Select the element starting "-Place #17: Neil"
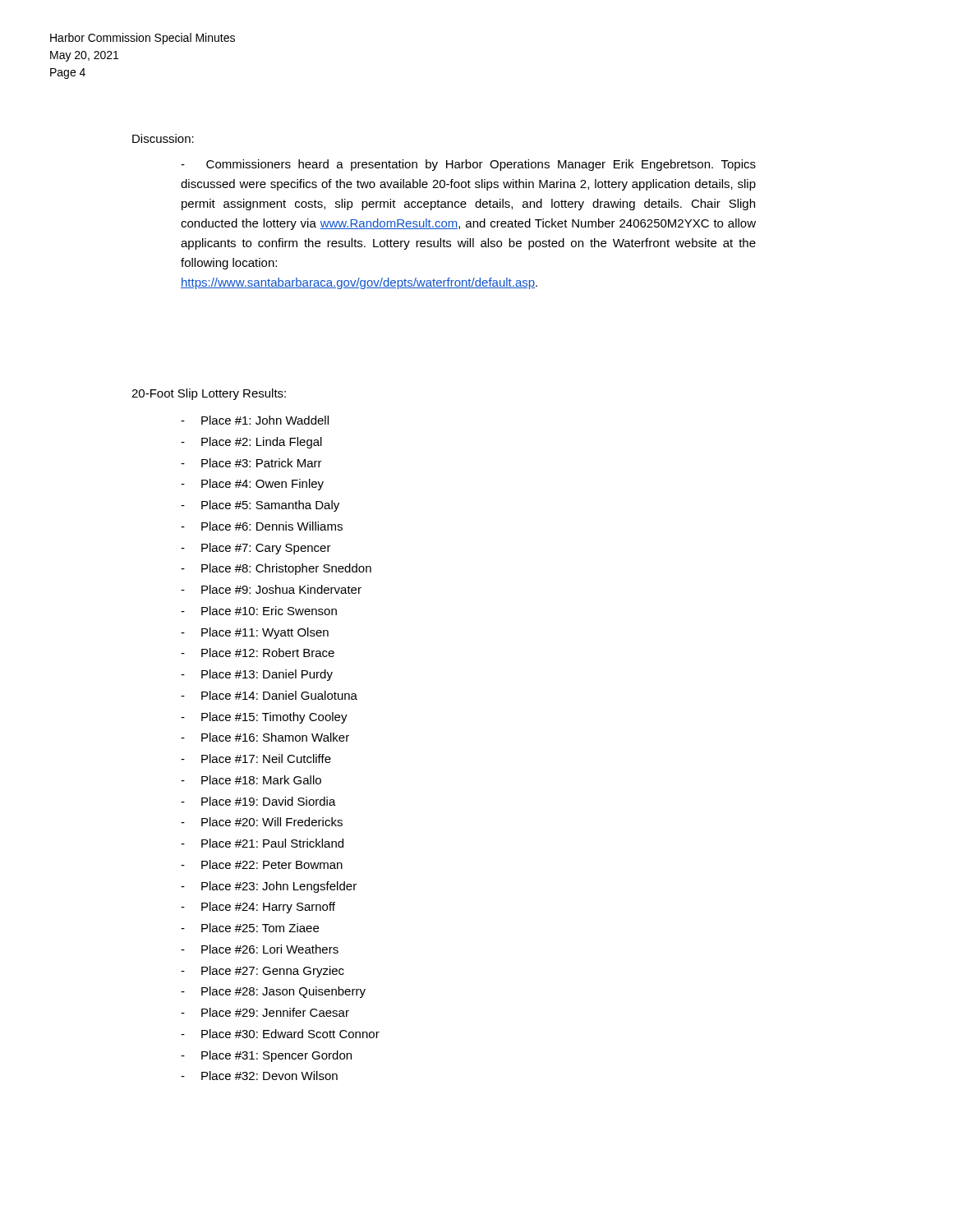This screenshot has height=1232, width=953. 256,759
